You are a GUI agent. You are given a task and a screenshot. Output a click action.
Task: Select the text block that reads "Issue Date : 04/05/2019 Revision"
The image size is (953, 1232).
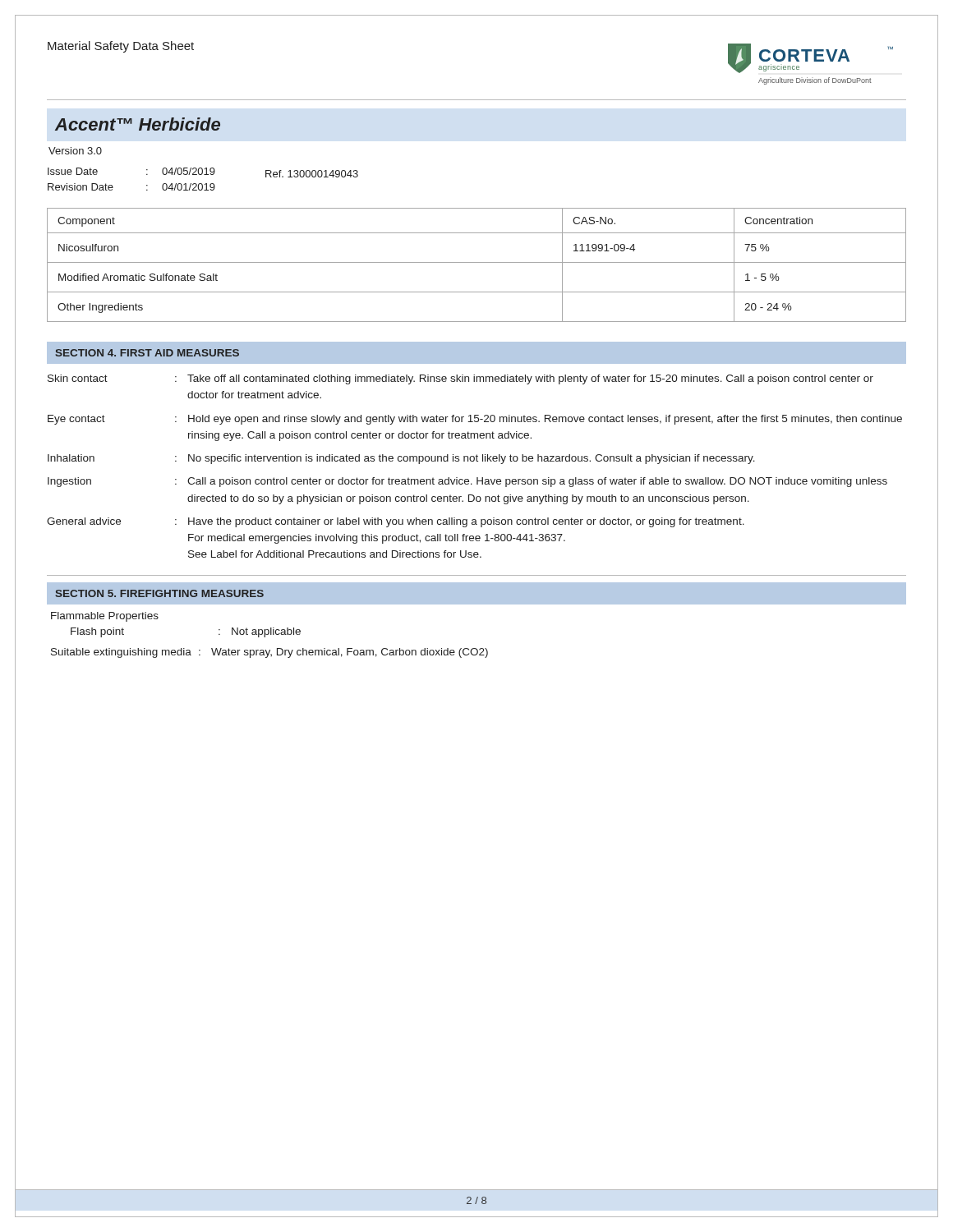pos(203,179)
